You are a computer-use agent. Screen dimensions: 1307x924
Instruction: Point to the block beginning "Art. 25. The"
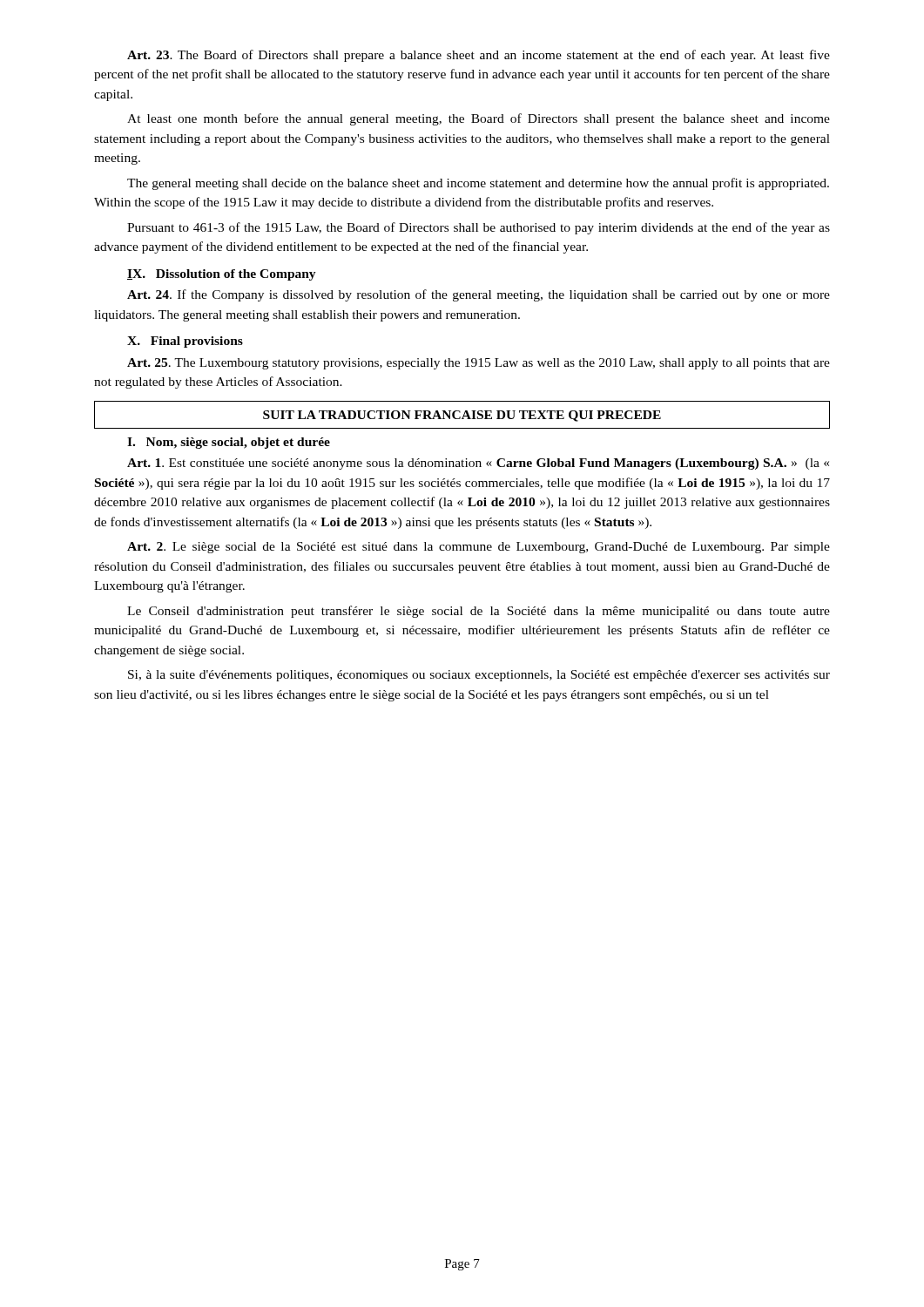tap(462, 372)
